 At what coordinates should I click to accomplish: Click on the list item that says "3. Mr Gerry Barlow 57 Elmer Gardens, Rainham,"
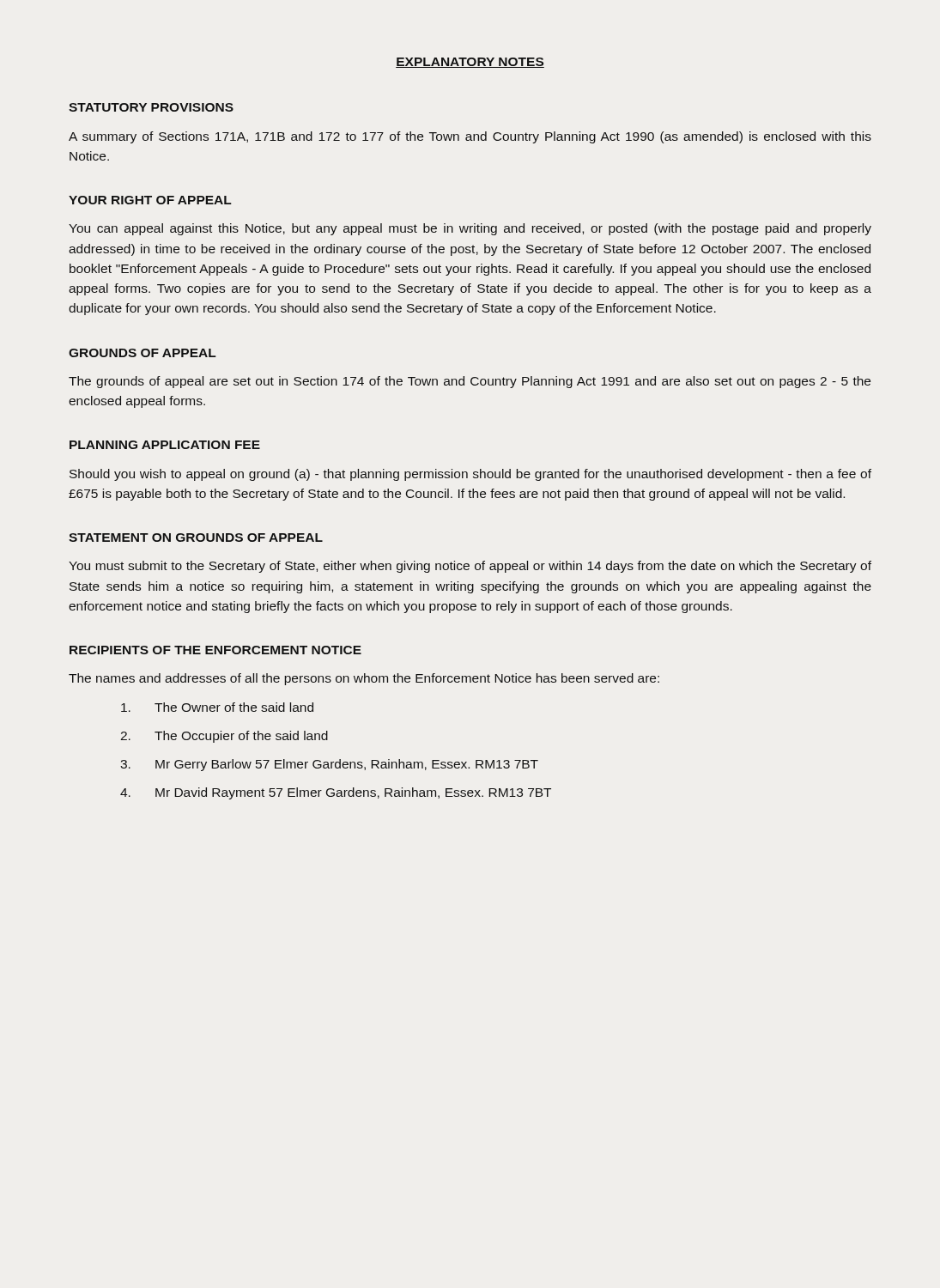point(329,764)
